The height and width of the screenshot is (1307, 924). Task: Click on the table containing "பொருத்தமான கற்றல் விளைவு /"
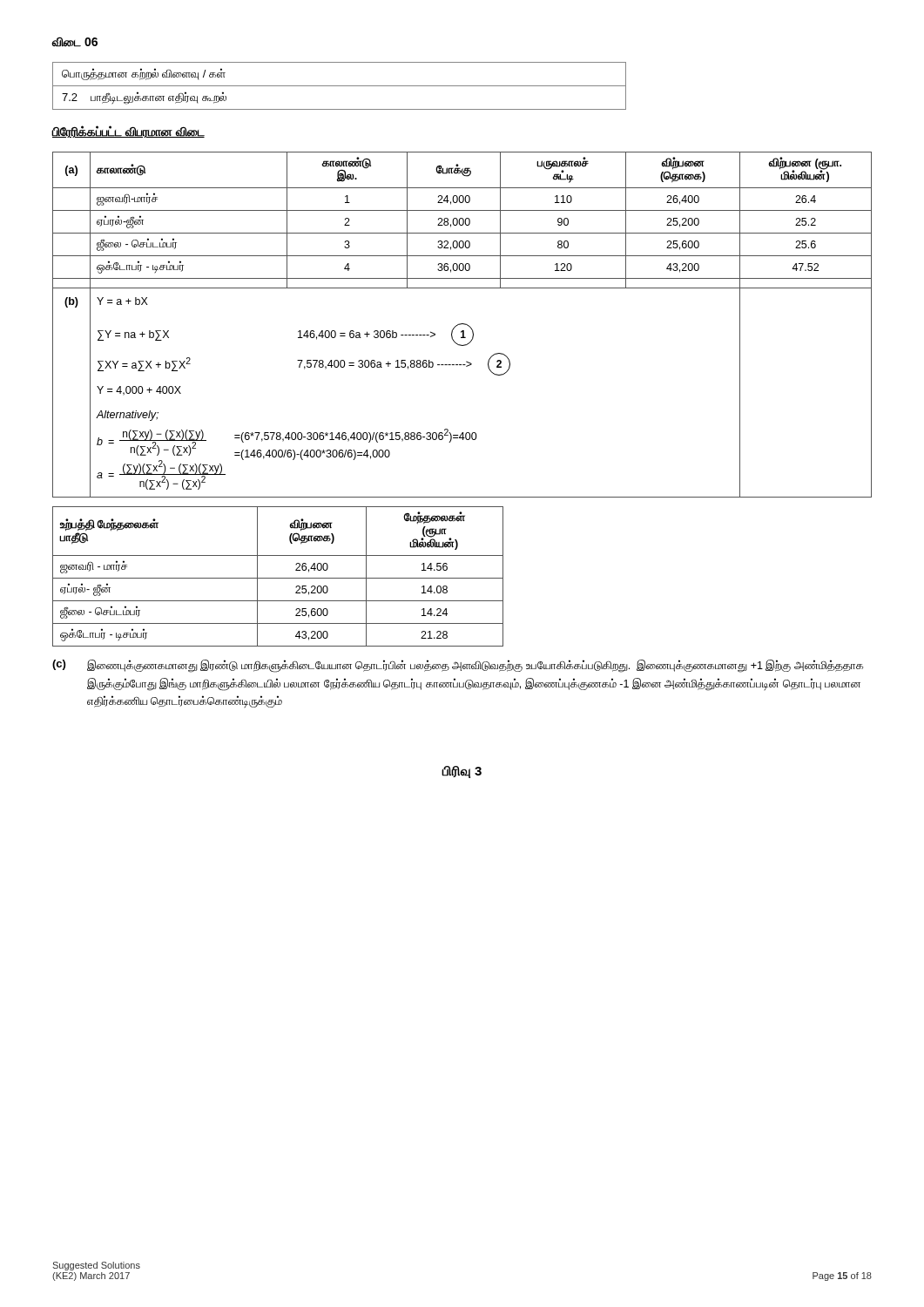pos(462,86)
